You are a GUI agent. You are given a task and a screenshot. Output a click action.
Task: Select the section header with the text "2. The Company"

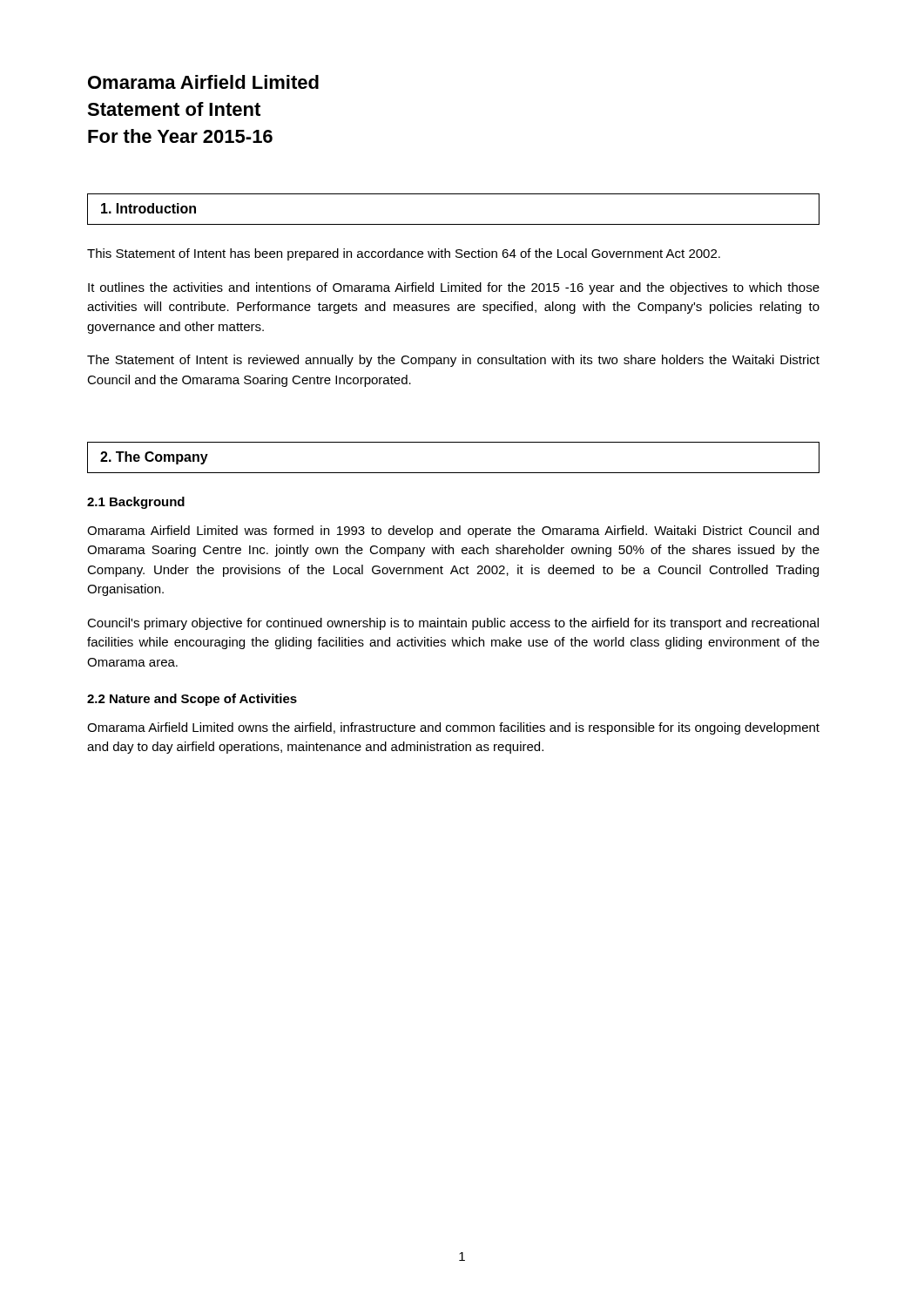coord(154,457)
